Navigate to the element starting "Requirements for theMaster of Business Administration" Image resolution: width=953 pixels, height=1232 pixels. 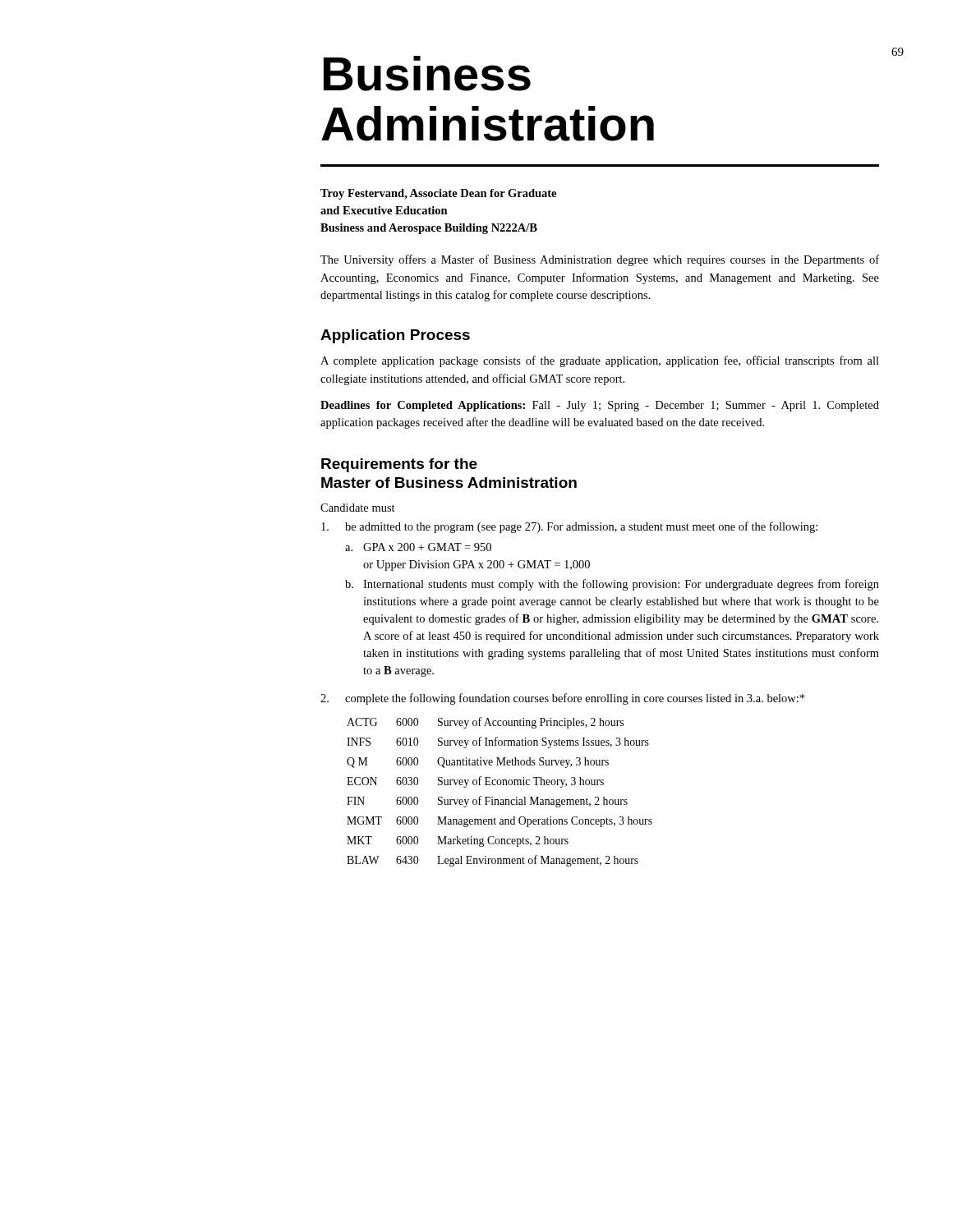pos(449,473)
